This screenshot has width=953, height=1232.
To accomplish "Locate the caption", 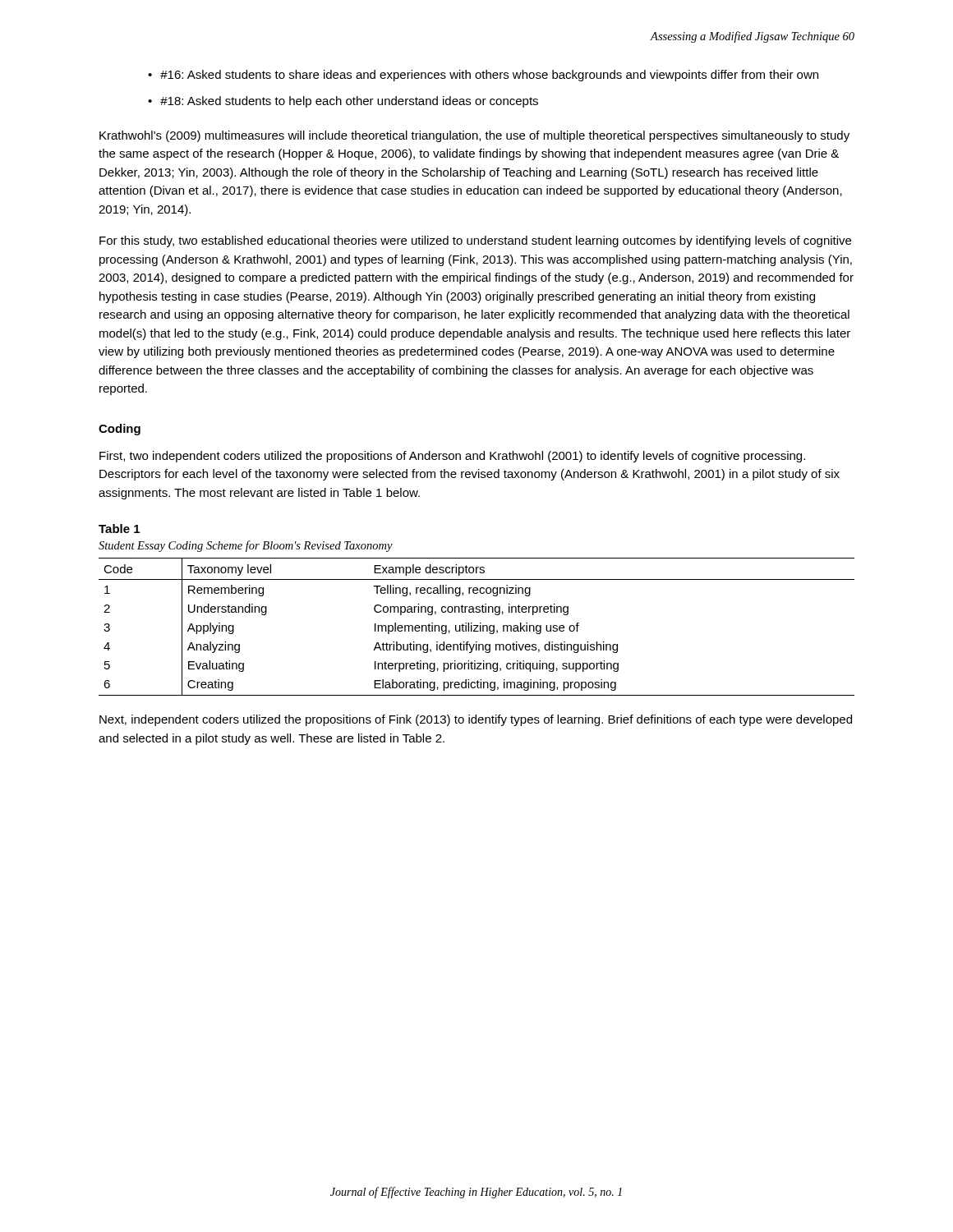I will click(x=245, y=545).
